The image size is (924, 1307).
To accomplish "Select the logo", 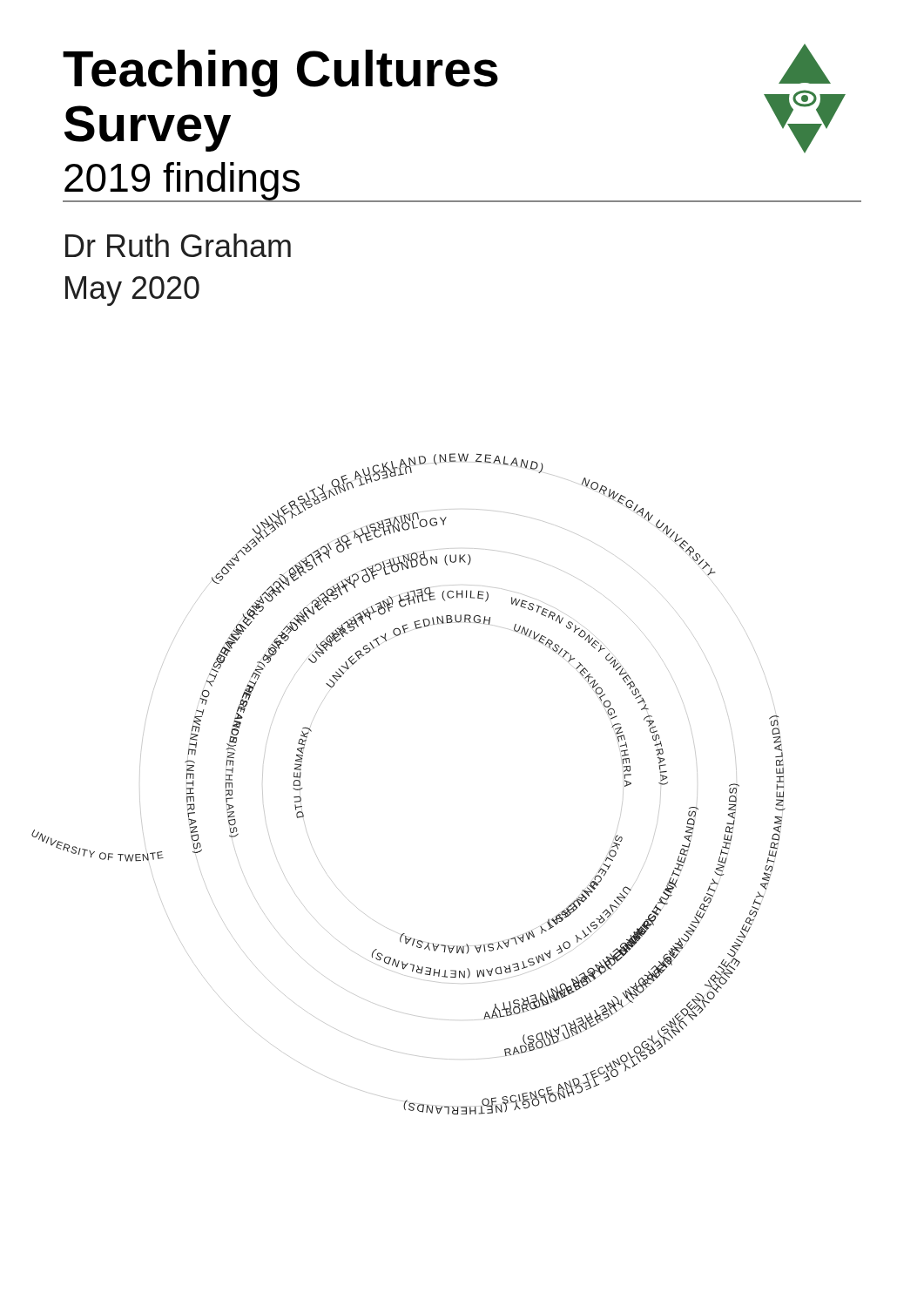I will [805, 100].
